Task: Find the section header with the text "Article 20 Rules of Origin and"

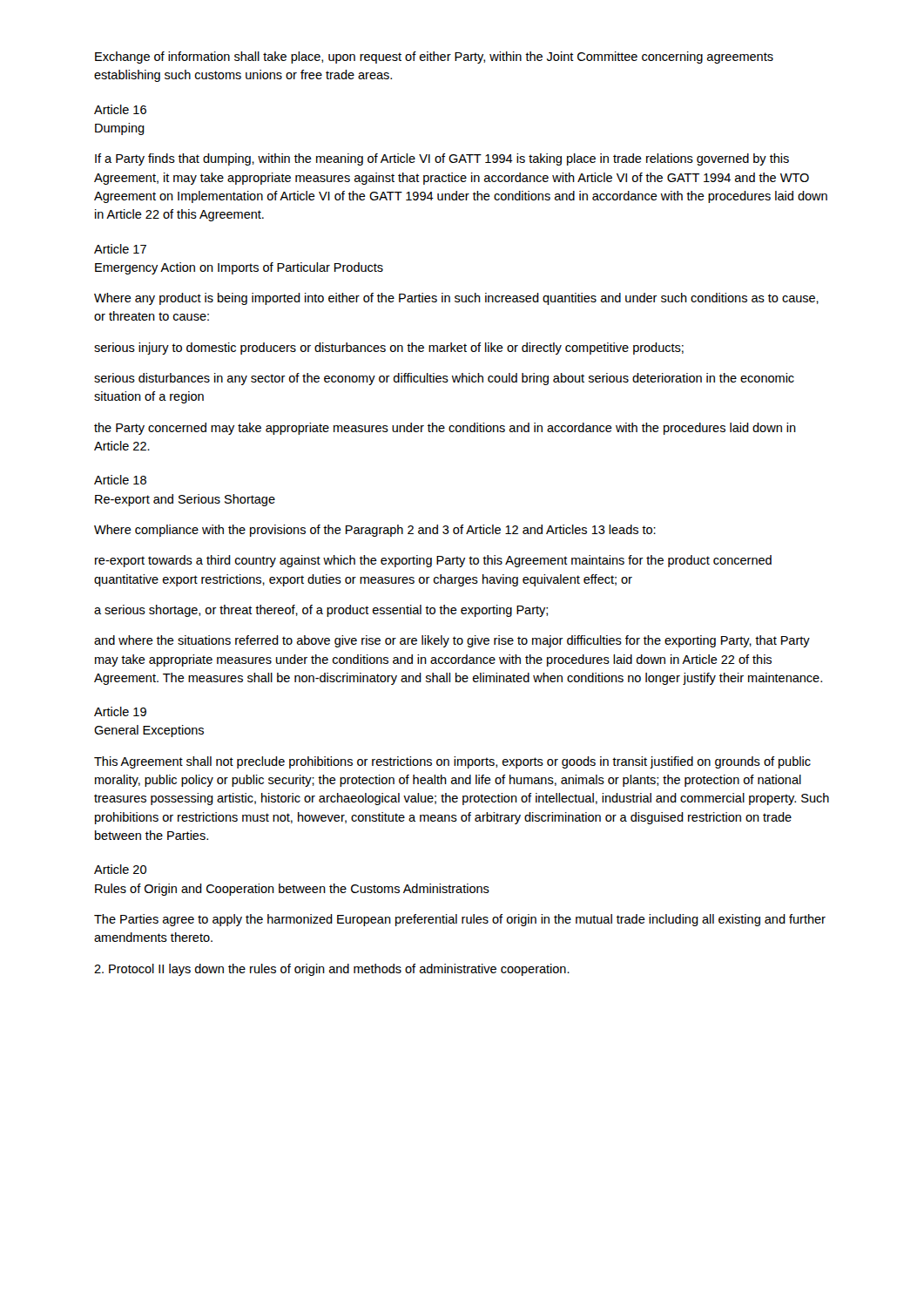Action: [292, 879]
